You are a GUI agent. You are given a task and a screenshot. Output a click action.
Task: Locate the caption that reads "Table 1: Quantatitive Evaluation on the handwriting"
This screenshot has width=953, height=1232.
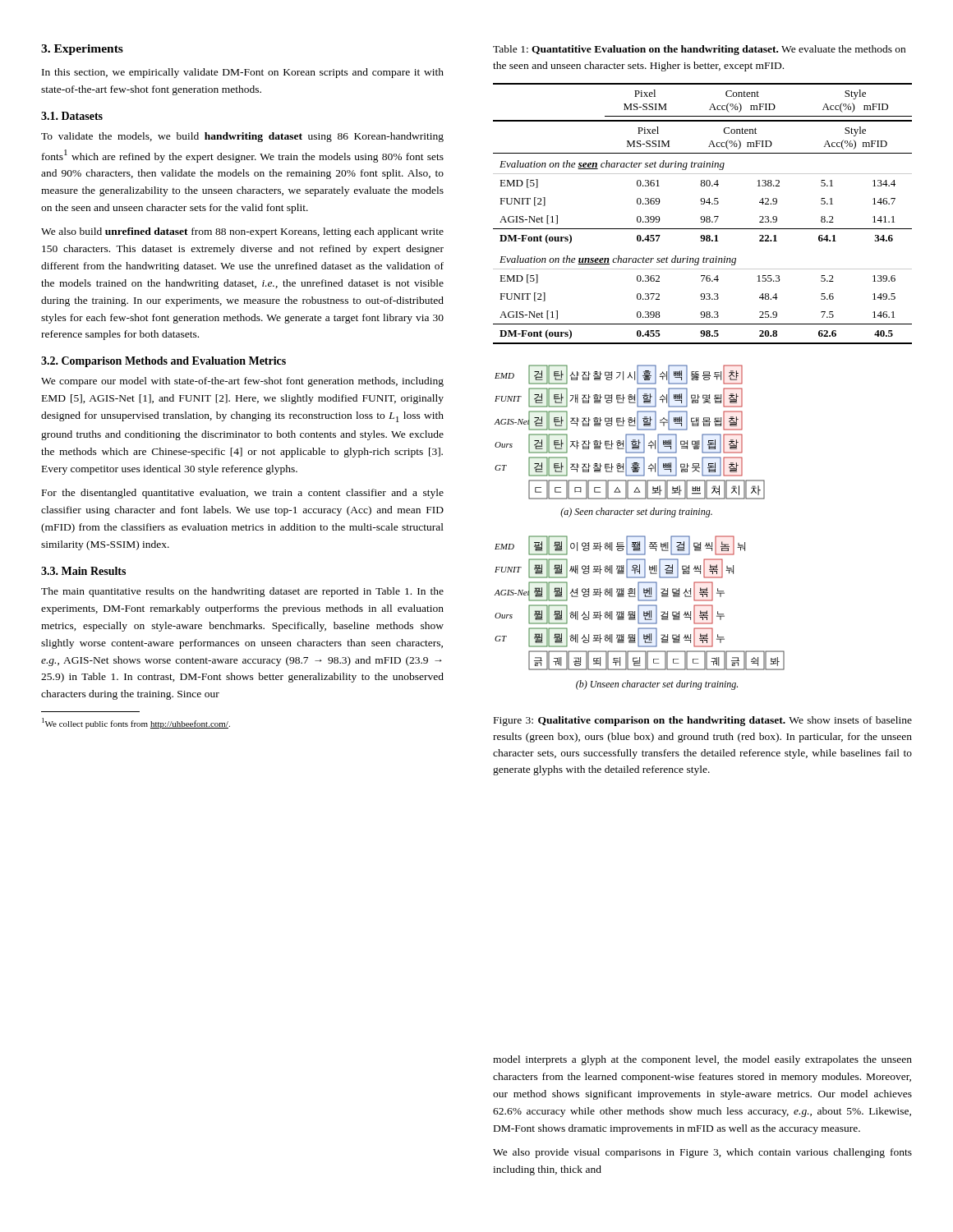(699, 57)
